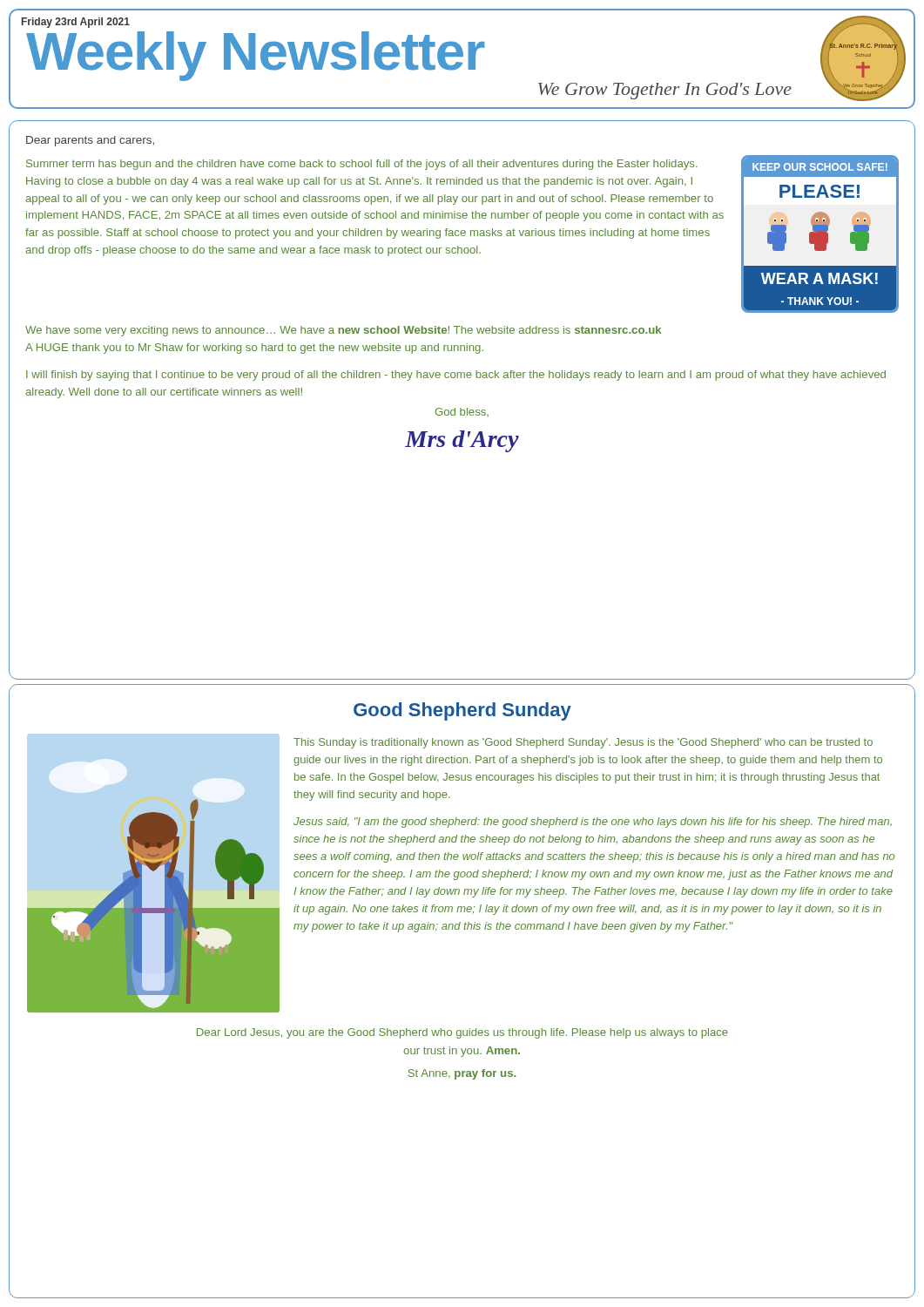Locate the text block that reads "Dear Lord Jesus, you are the Good Shepherd"
The width and height of the screenshot is (924, 1307).
tap(462, 1041)
